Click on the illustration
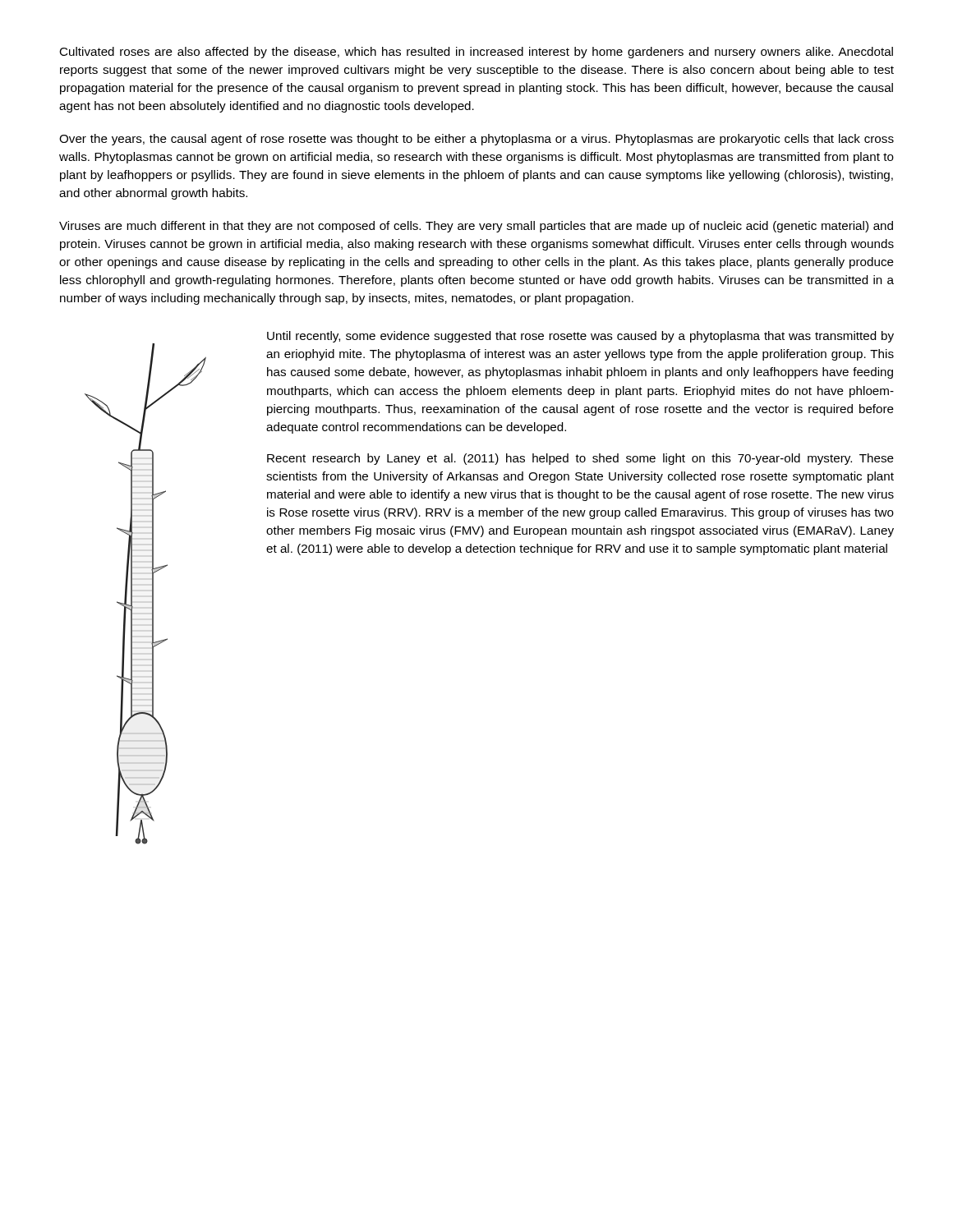This screenshot has width=953, height=1232. pos(154,588)
